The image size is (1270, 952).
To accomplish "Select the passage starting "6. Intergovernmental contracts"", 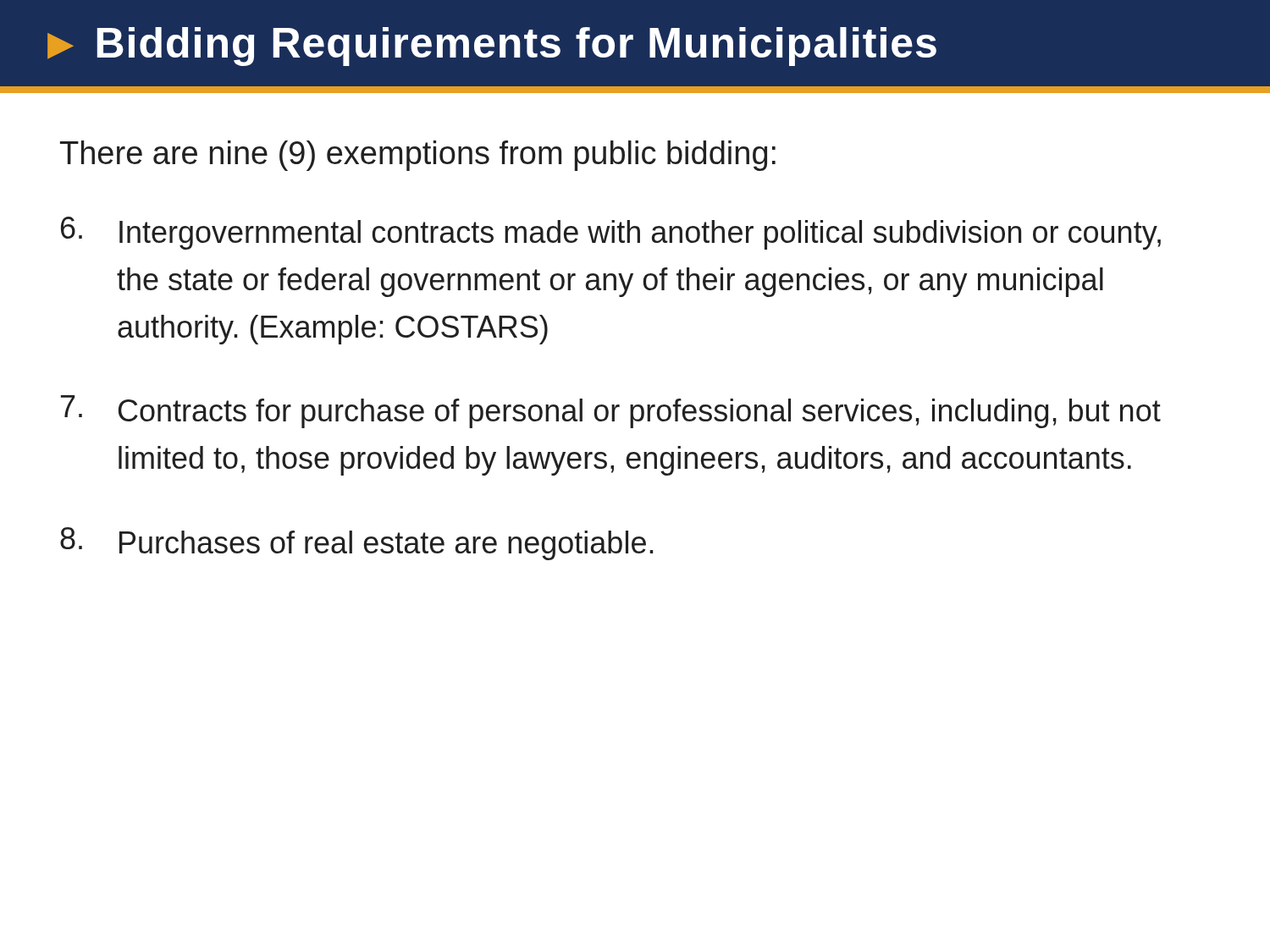I will 635,280.
